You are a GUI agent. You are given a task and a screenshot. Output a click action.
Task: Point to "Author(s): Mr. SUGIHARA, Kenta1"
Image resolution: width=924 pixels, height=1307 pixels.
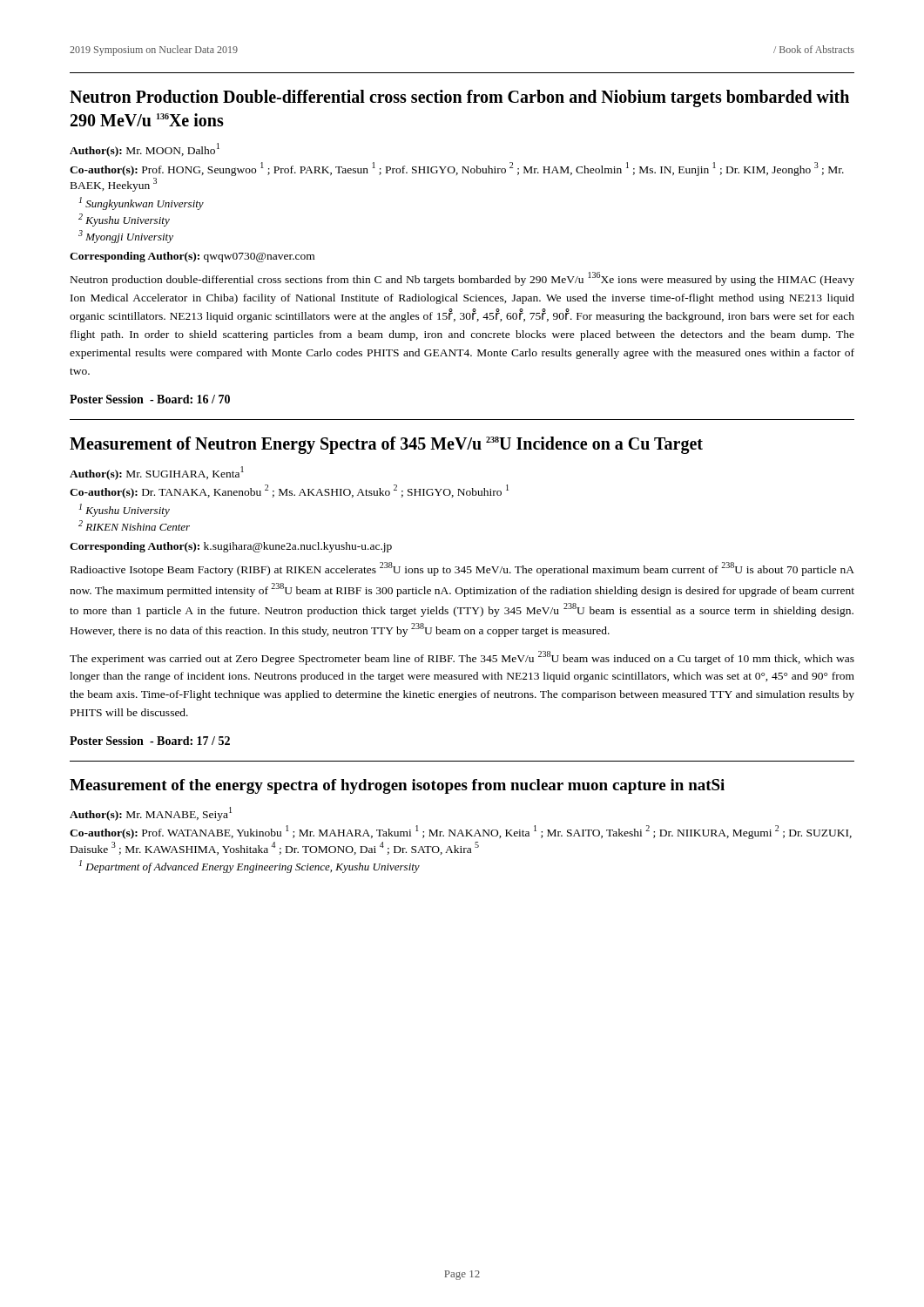pos(157,472)
